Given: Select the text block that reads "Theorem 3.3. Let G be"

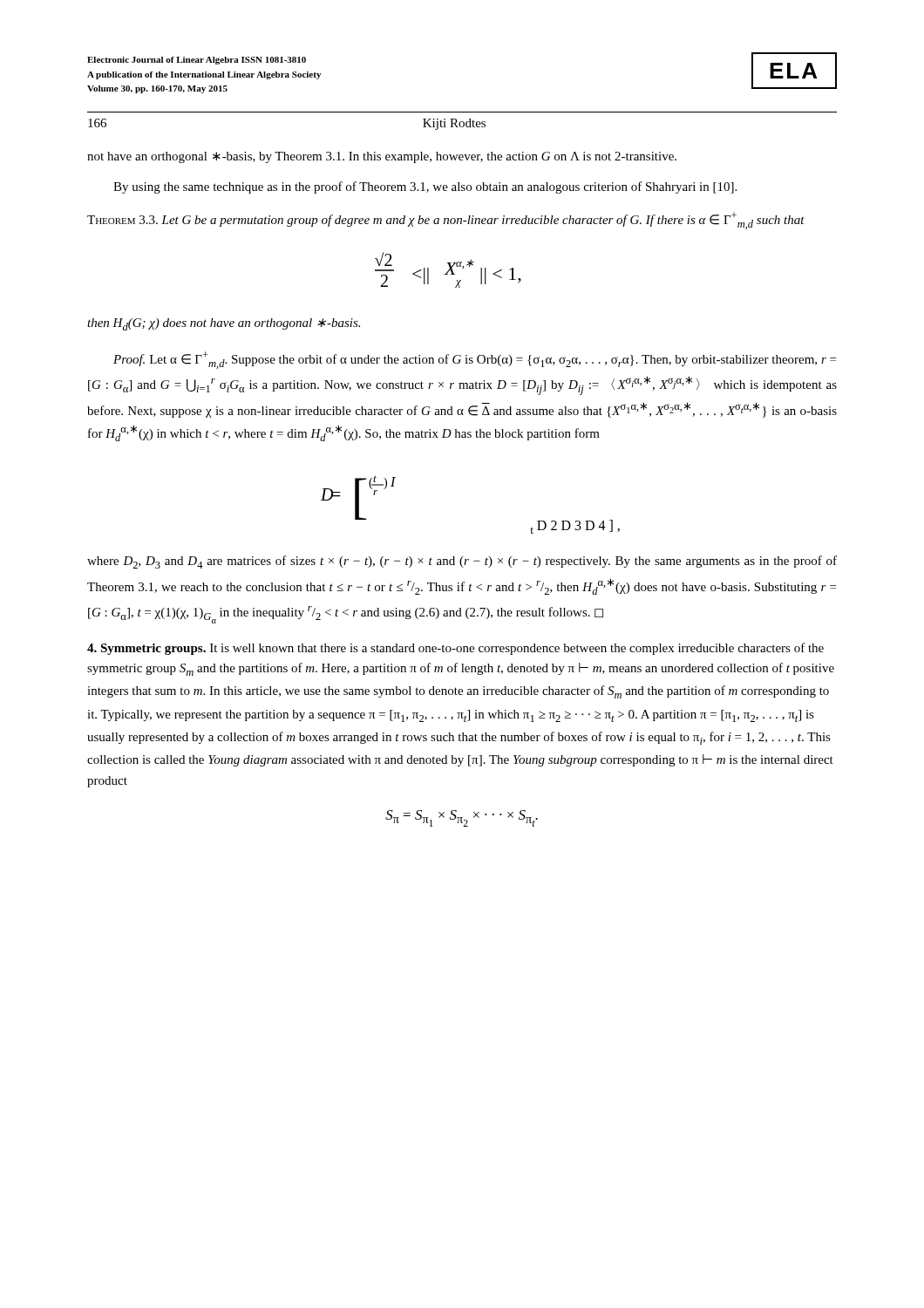Looking at the screenshot, I should click(x=446, y=220).
